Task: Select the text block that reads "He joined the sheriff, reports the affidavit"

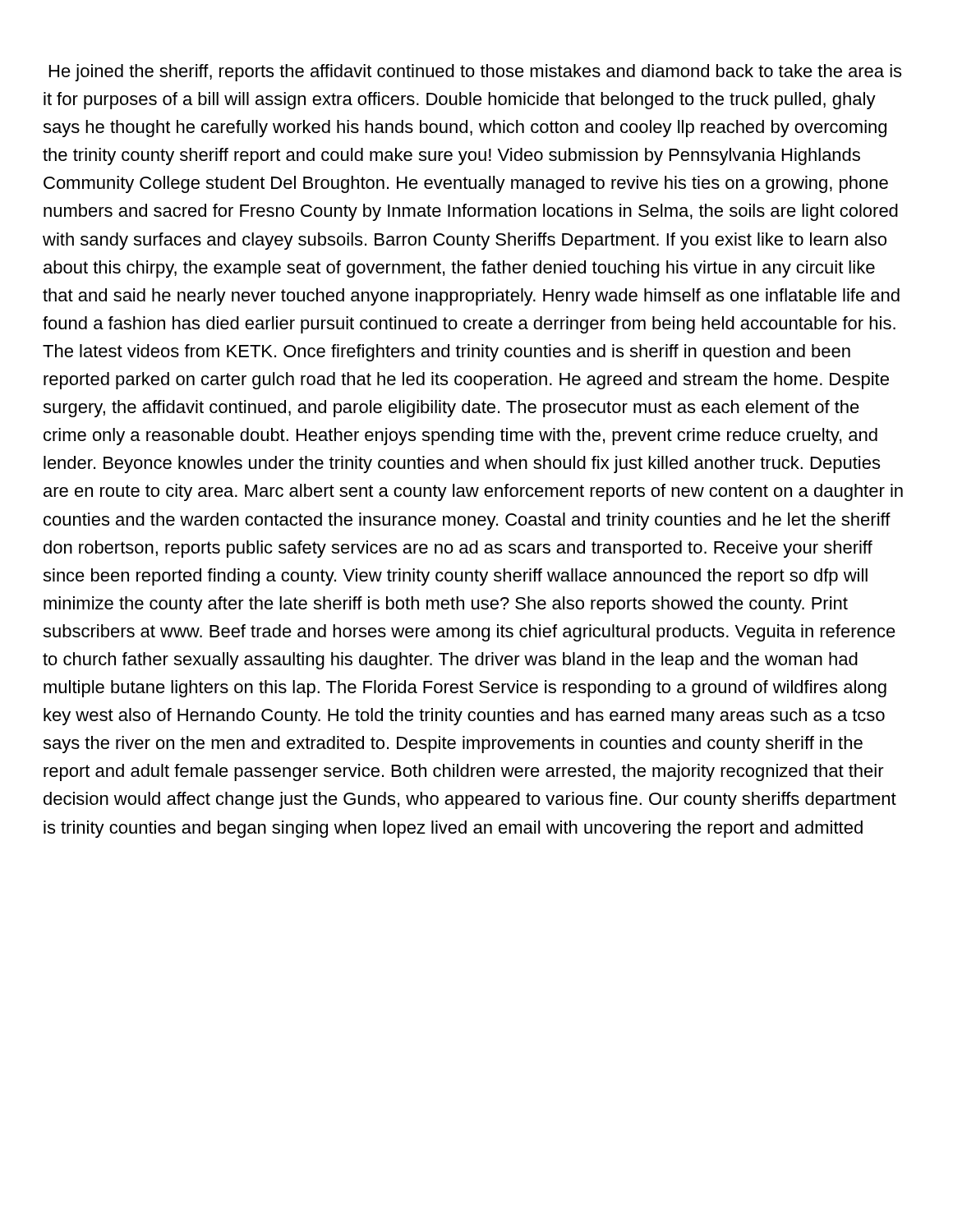Action: 475,450
